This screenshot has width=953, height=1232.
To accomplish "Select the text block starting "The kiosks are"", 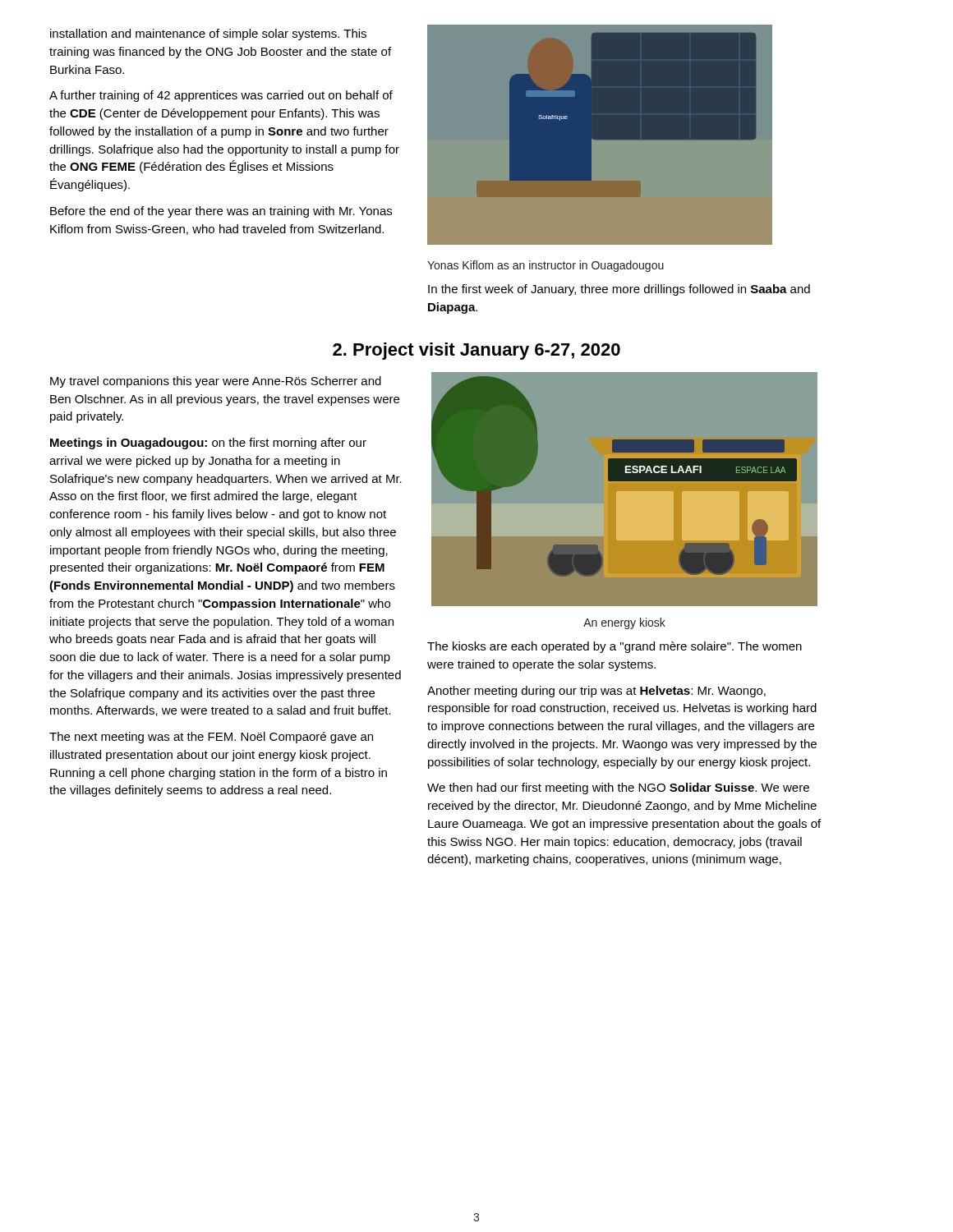I will (x=624, y=753).
